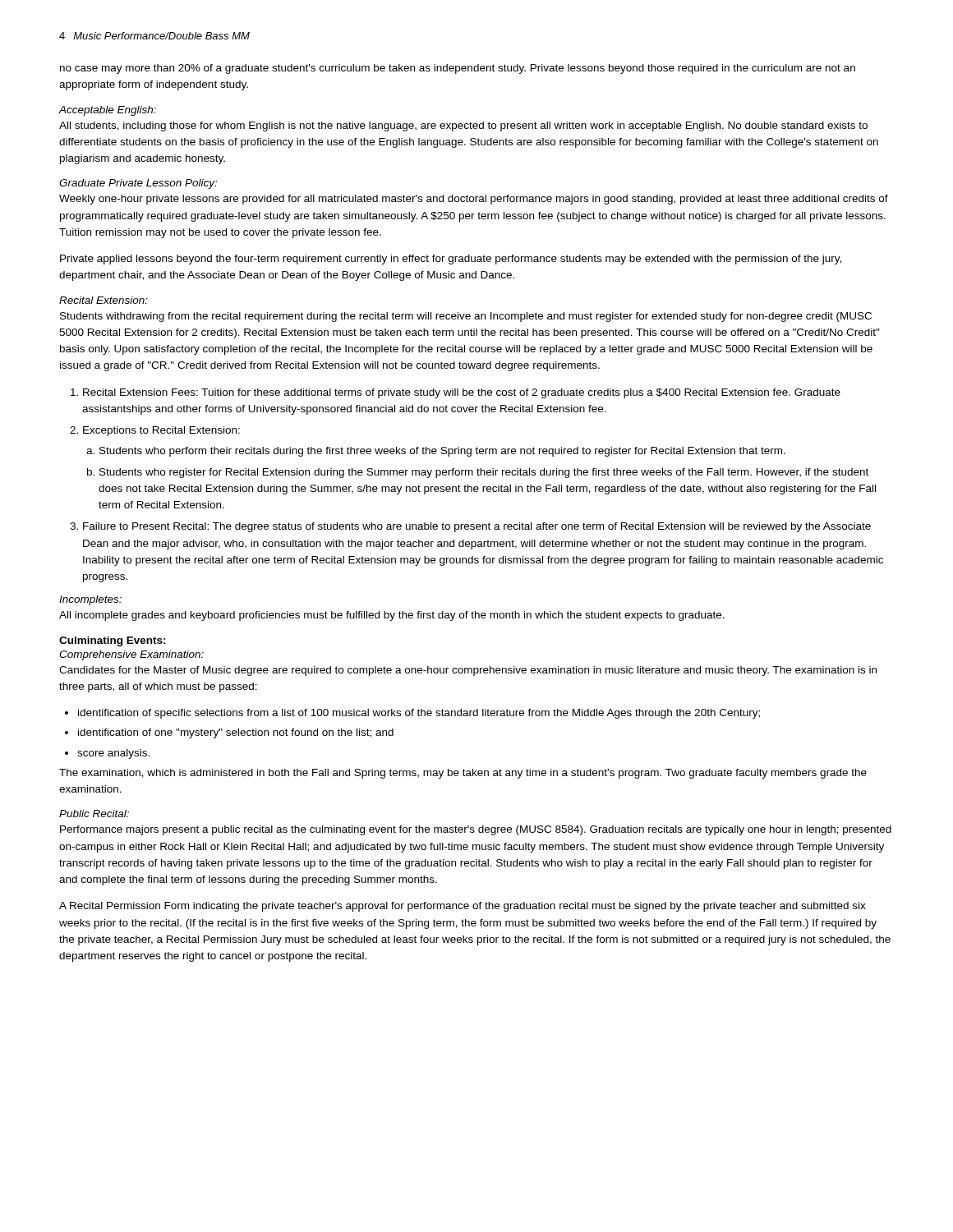Find the block on this page that starts "Performance majors present a"

pyautogui.click(x=476, y=855)
